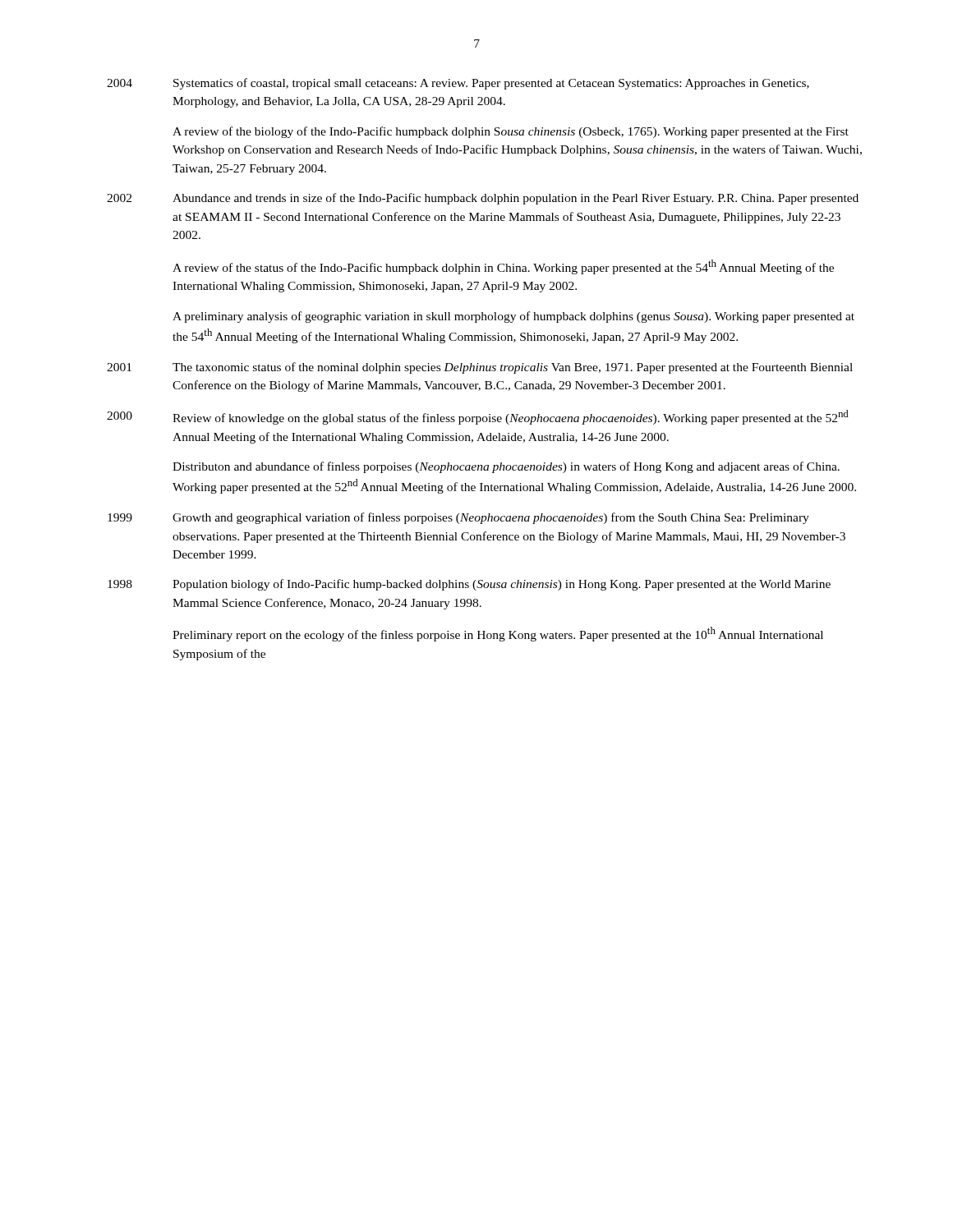The image size is (953, 1232).
Task: Click the passage that begins "2002 Abundance and trends in size of"
Action: click(485, 217)
